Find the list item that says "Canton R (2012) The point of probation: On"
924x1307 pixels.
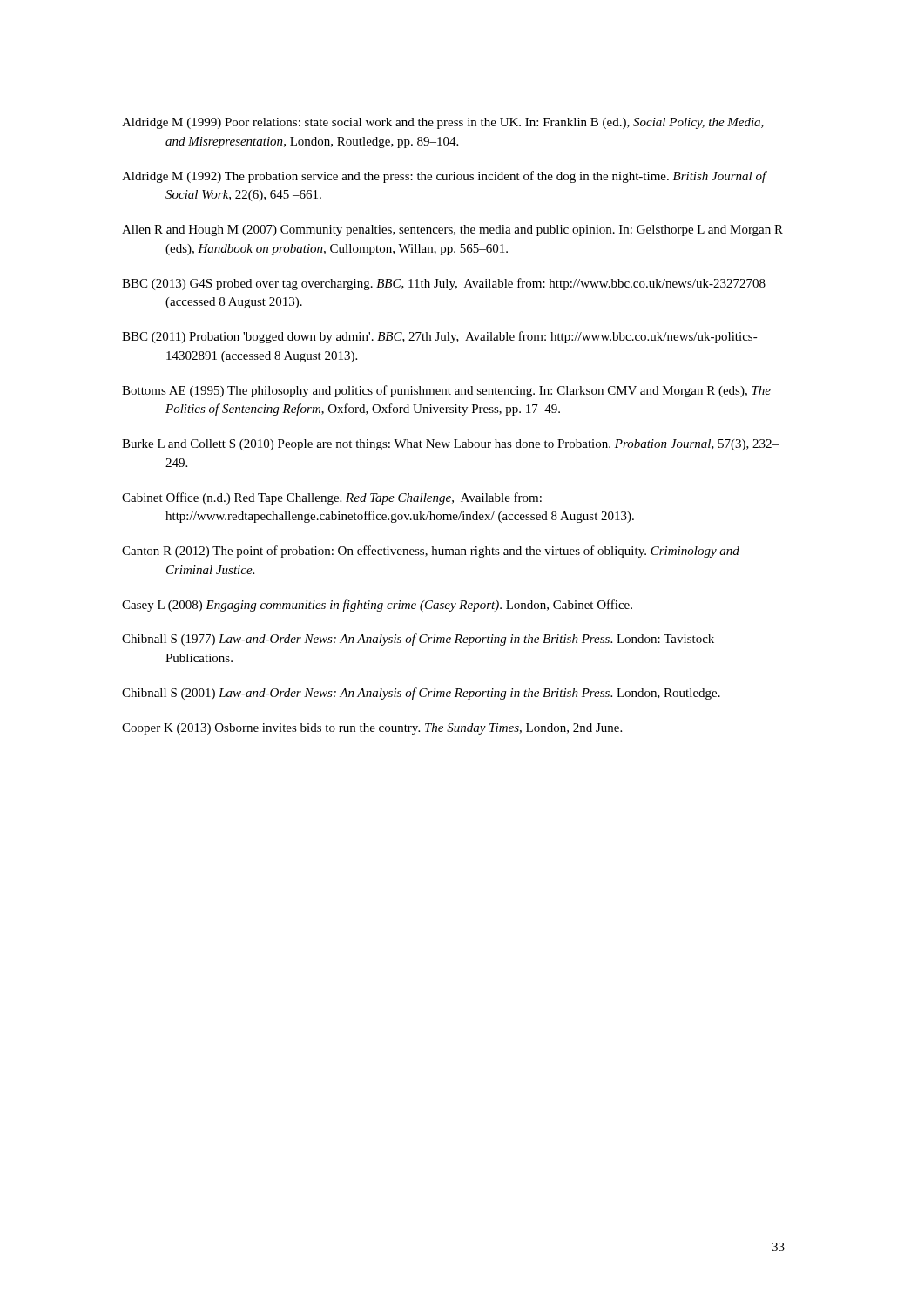431,560
